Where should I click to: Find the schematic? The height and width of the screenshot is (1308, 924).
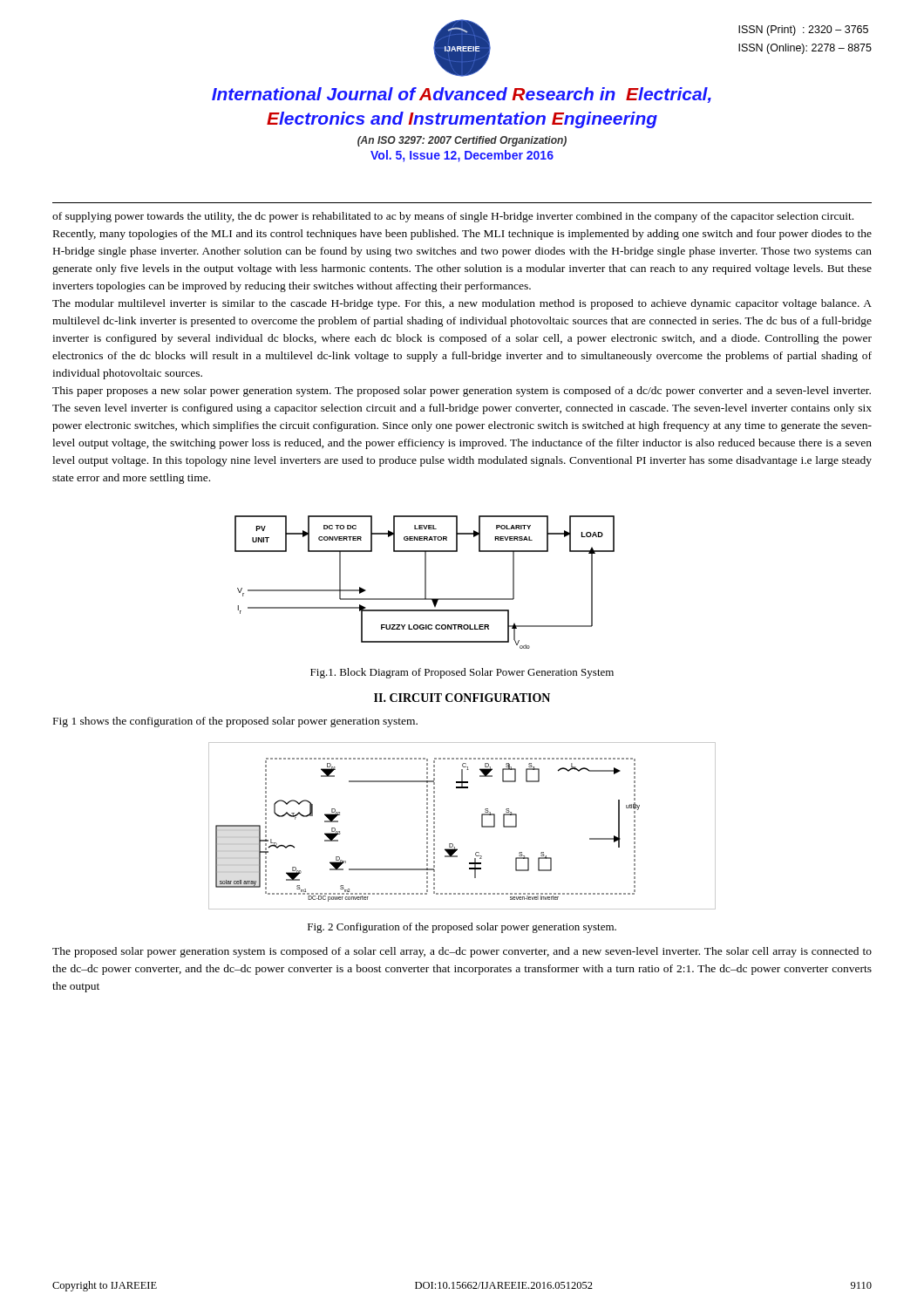click(462, 829)
